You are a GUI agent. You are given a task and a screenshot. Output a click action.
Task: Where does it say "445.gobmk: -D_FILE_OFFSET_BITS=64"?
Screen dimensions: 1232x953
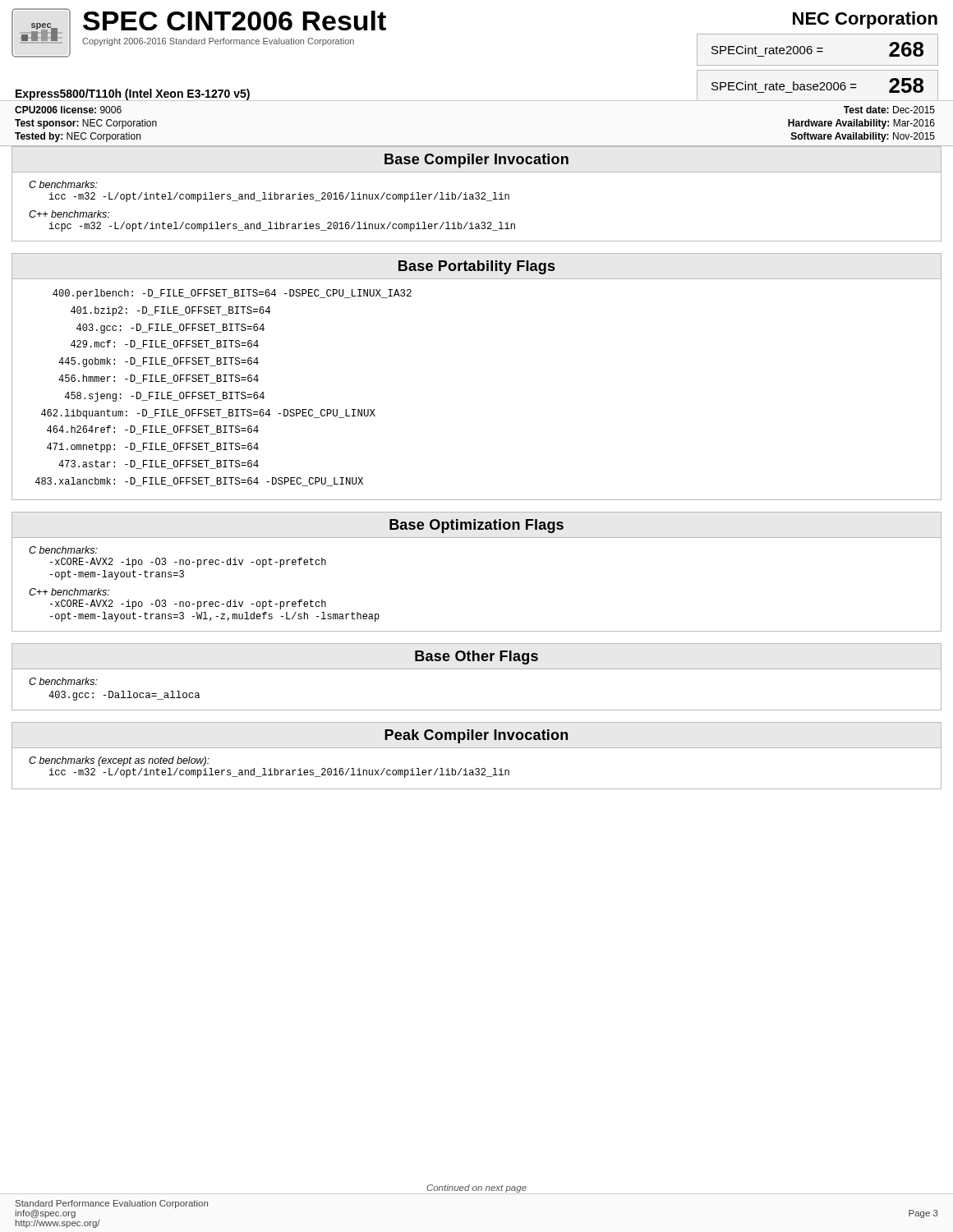coord(144,362)
